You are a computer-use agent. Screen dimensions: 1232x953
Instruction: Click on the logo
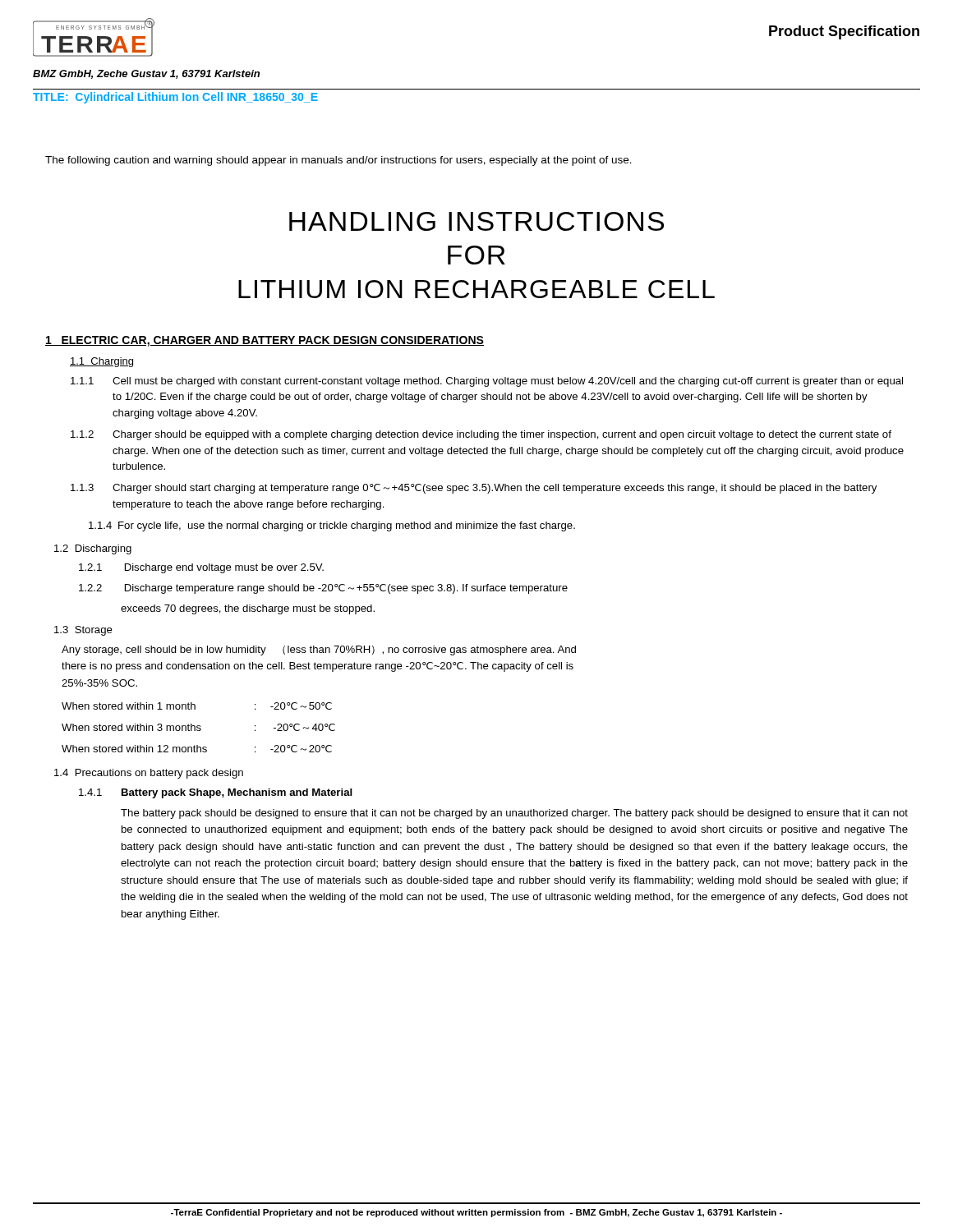(99, 40)
